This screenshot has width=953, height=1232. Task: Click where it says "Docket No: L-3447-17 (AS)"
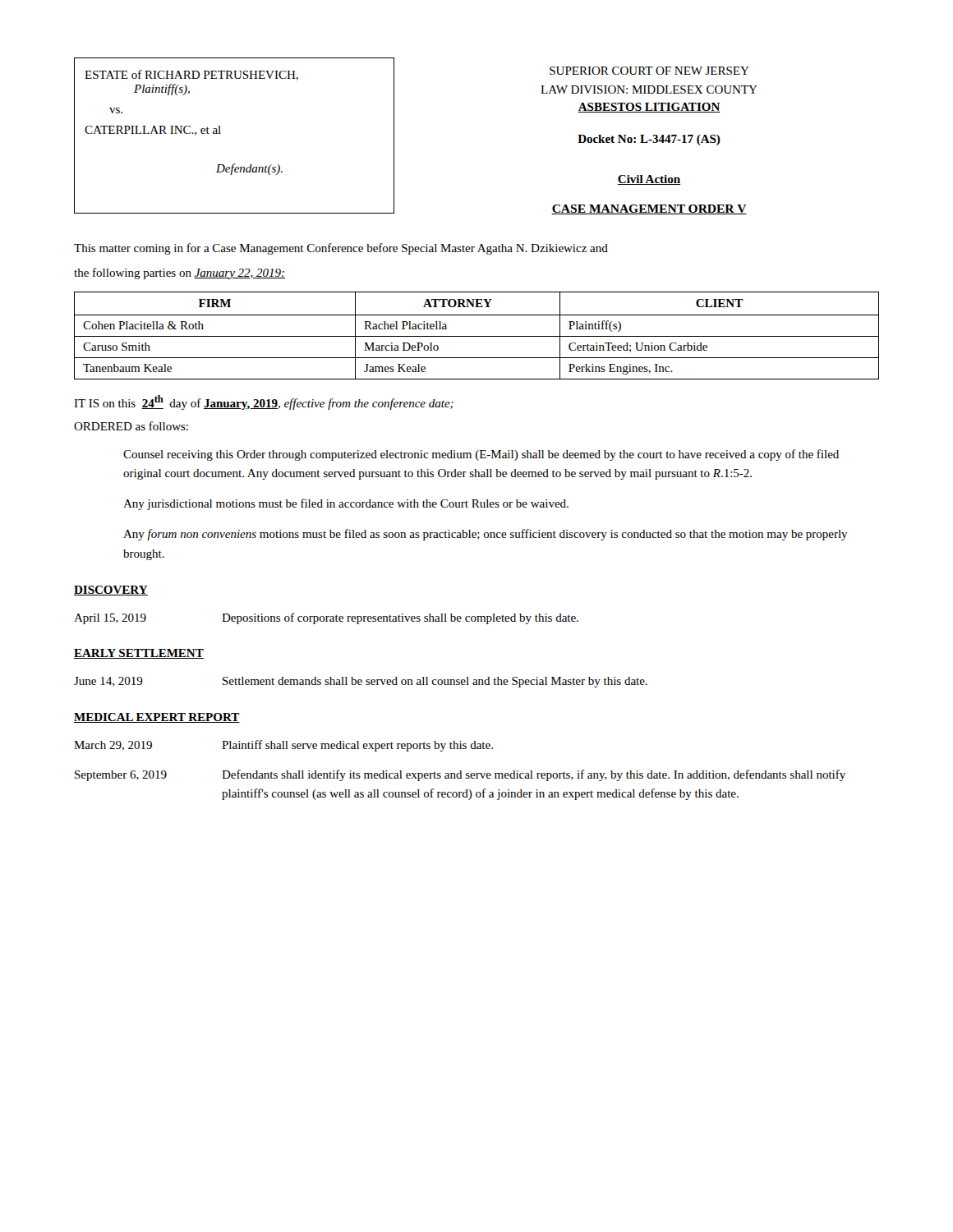[649, 139]
